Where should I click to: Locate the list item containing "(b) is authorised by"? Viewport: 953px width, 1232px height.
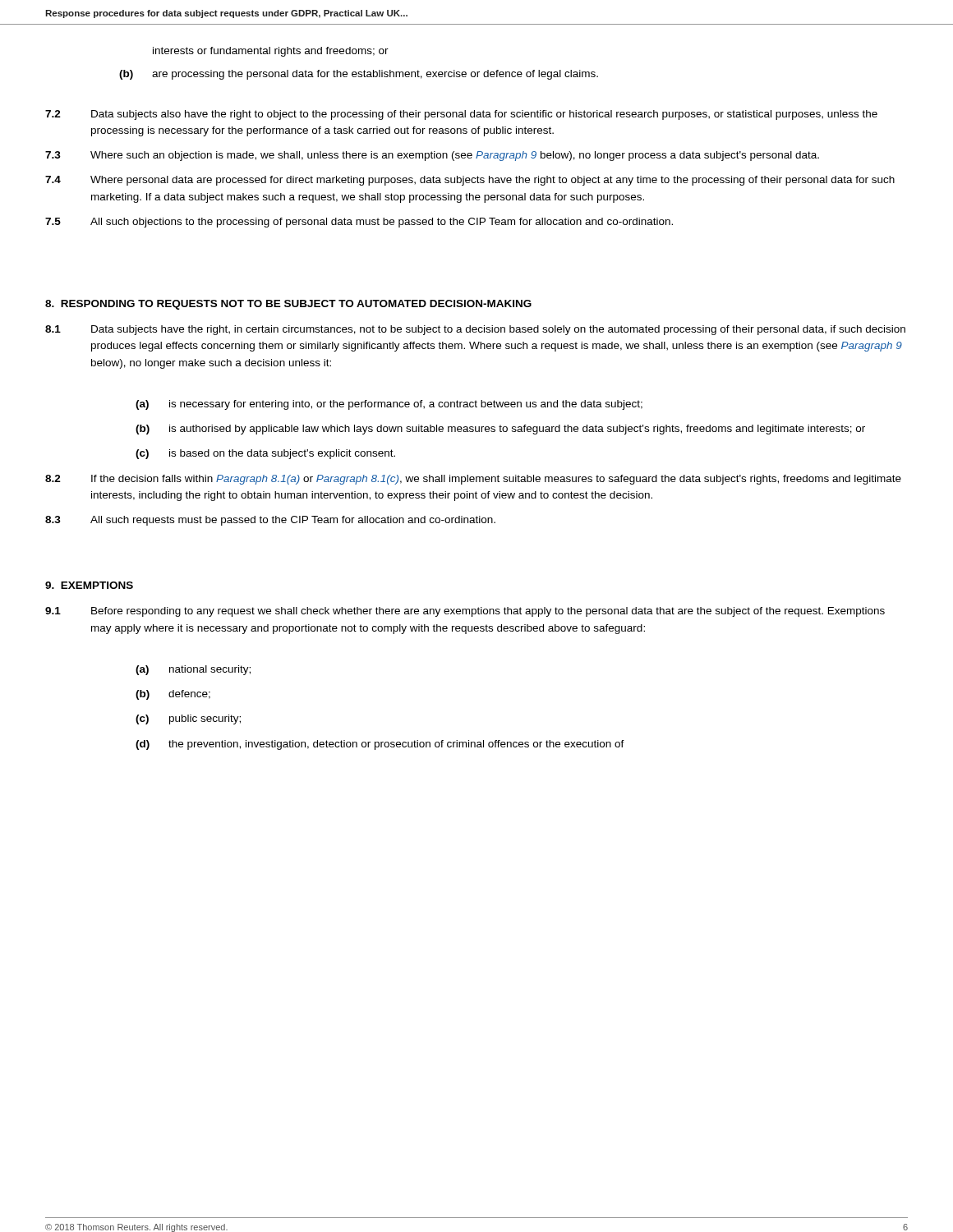pyautogui.click(x=522, y=429)
